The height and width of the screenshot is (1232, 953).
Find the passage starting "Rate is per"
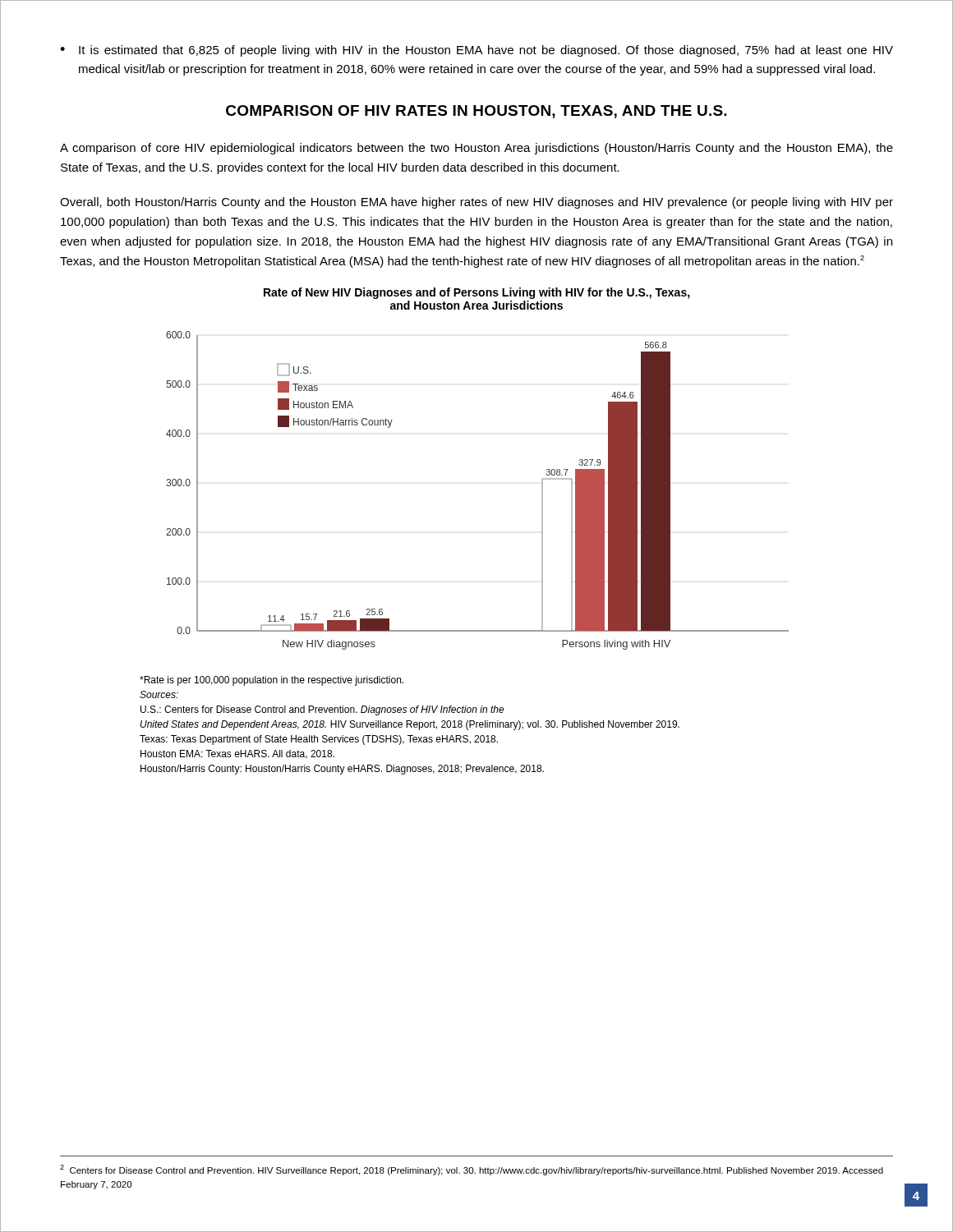(x=410, y=724)
